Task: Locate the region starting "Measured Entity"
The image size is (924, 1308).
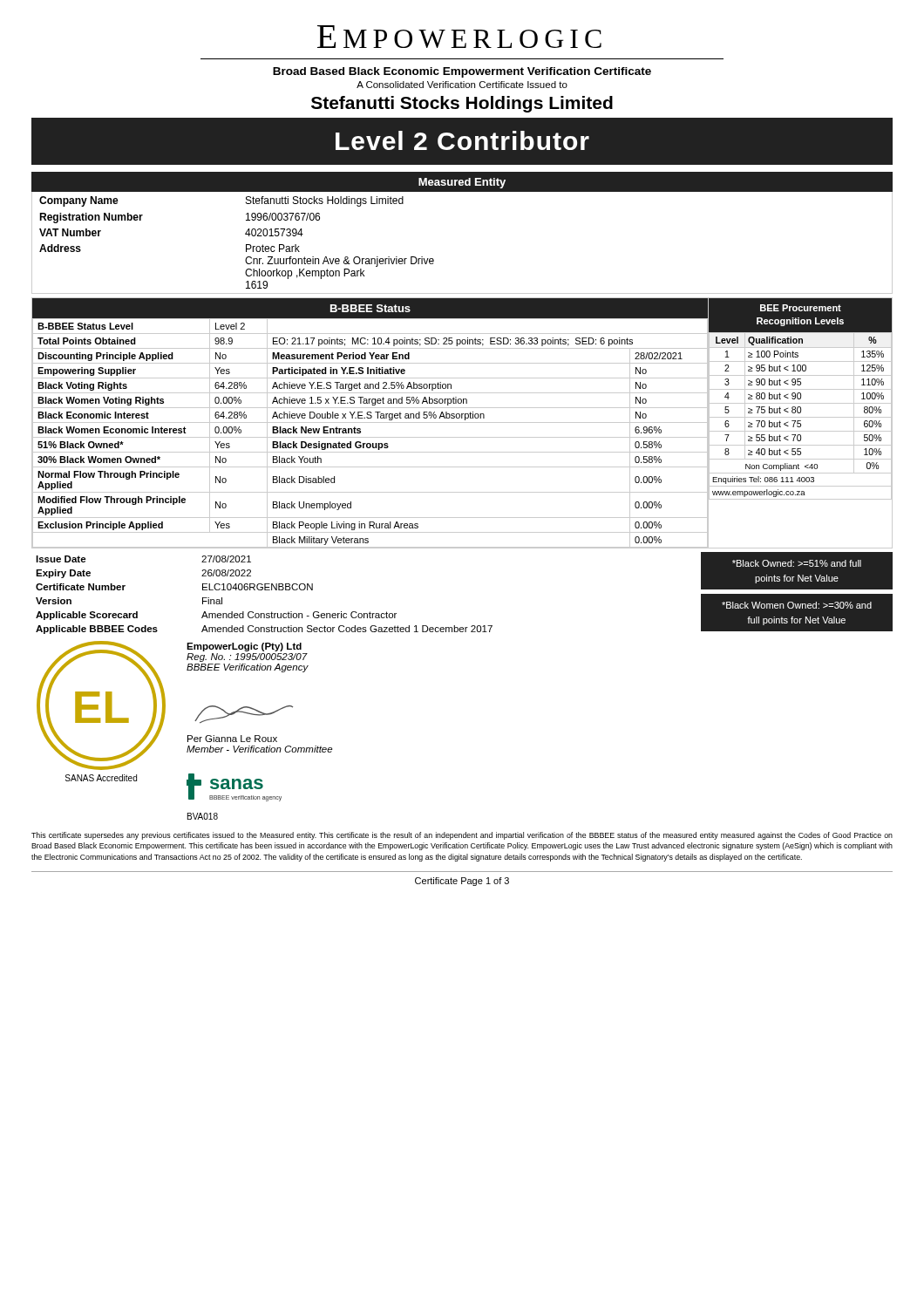Action: pos(462,182)
